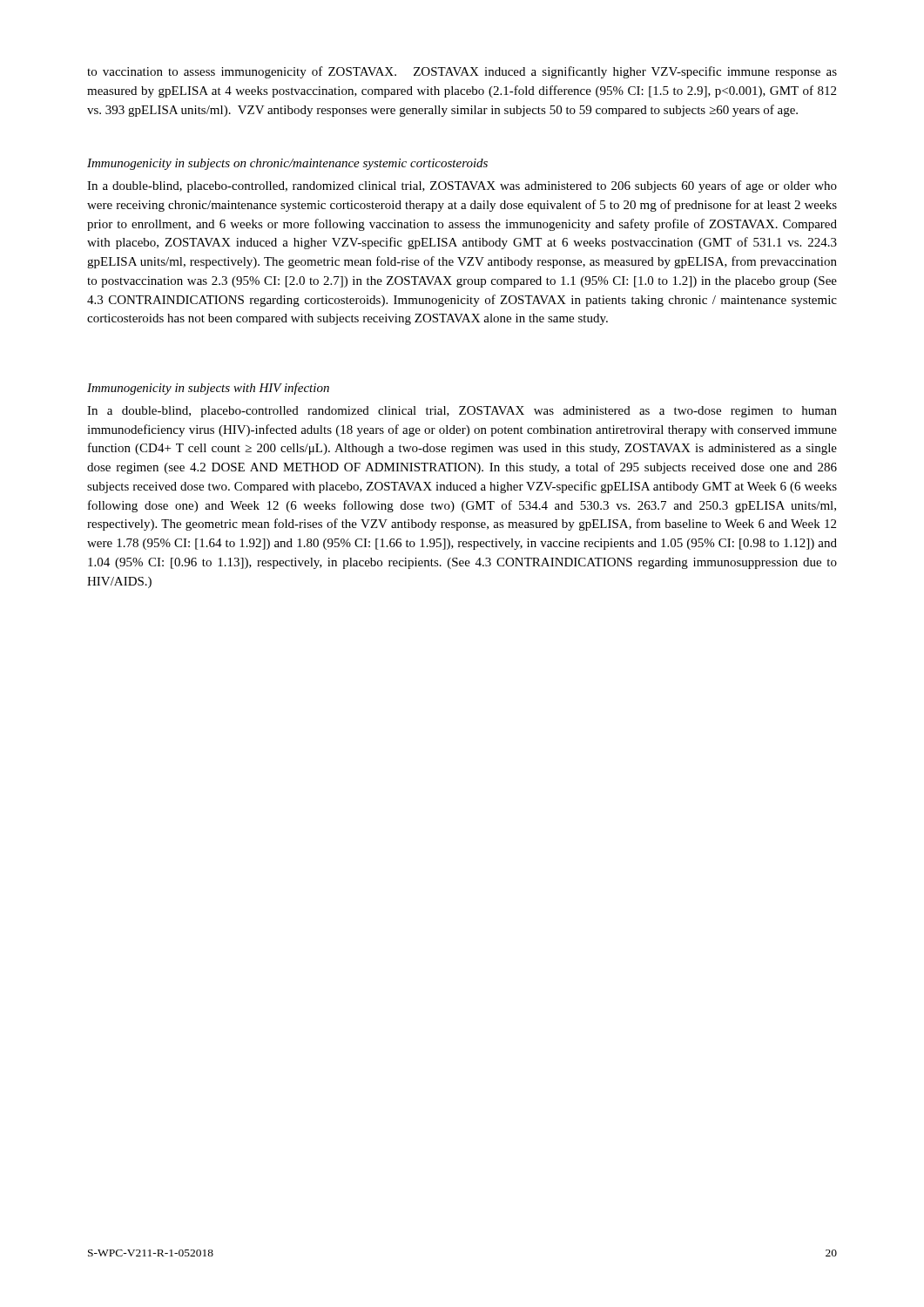Click on the block starting "In a double-blind, placebo-controlled, randomized clinical trial, ZOSTAVAX"
Screen dimensions: 1307x924
[x=462, y=252]
